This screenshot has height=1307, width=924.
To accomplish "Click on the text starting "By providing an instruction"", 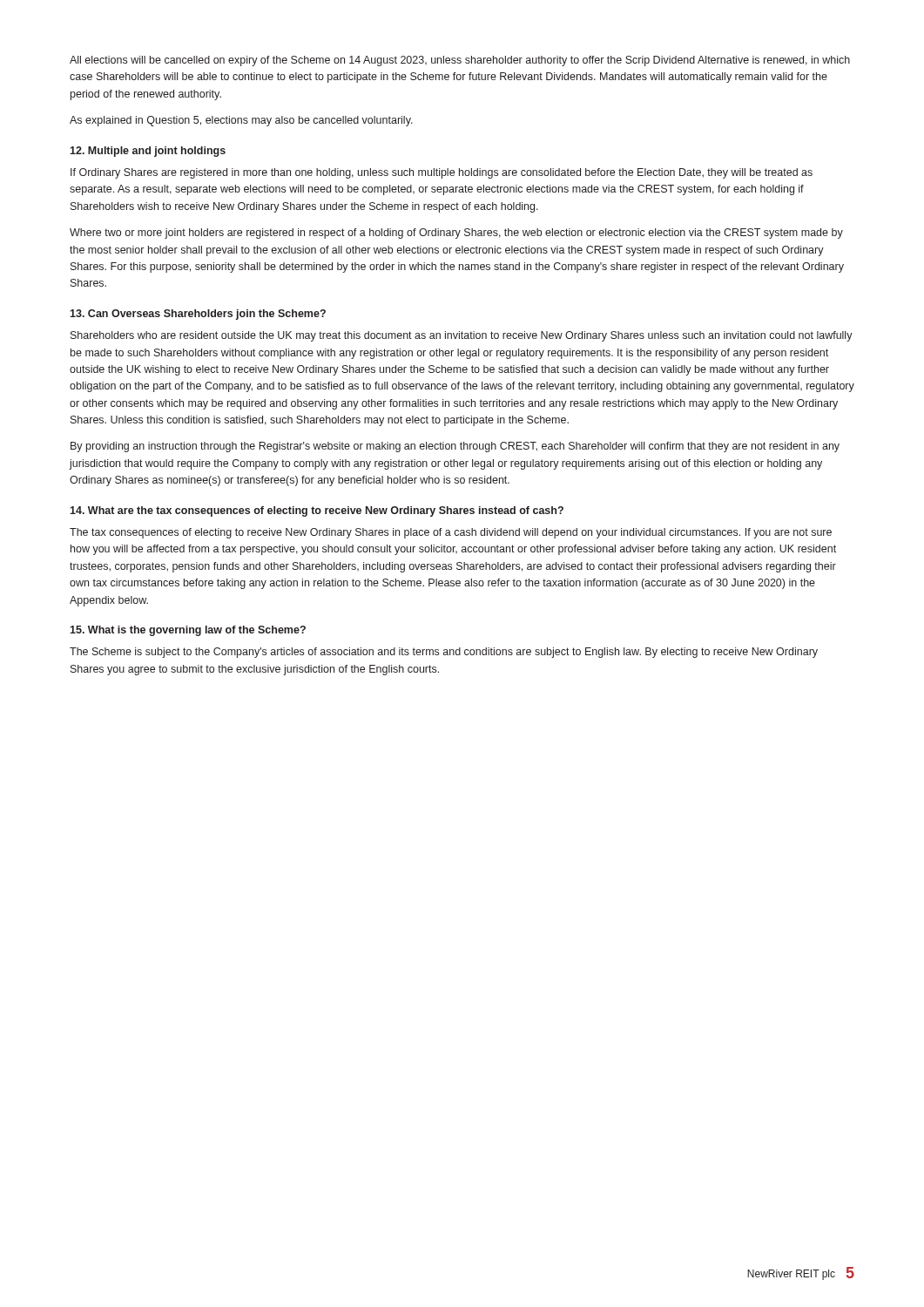I will pos(455,463).
